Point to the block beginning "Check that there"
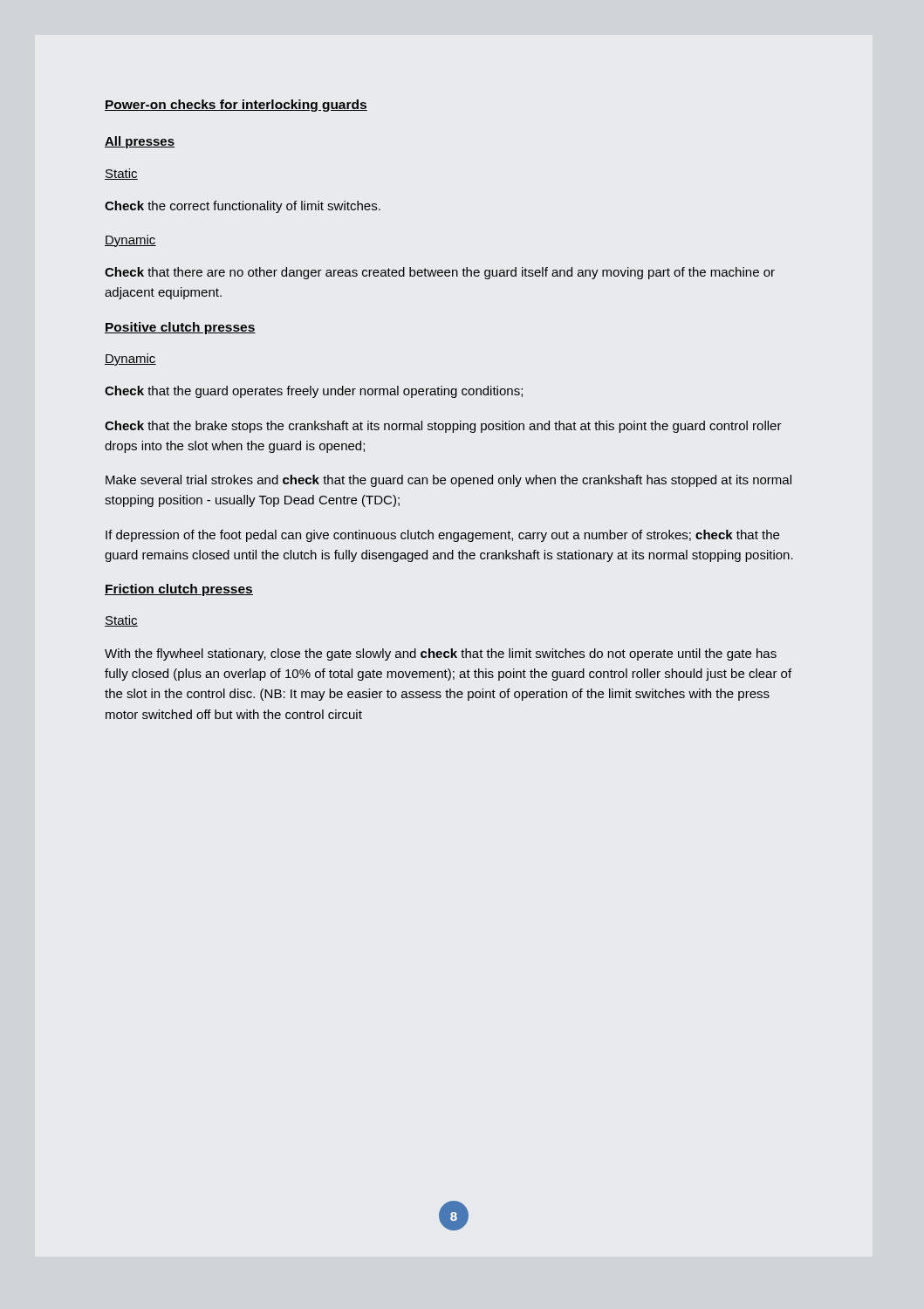The image size is (924, 1309). tap(440, 282)
